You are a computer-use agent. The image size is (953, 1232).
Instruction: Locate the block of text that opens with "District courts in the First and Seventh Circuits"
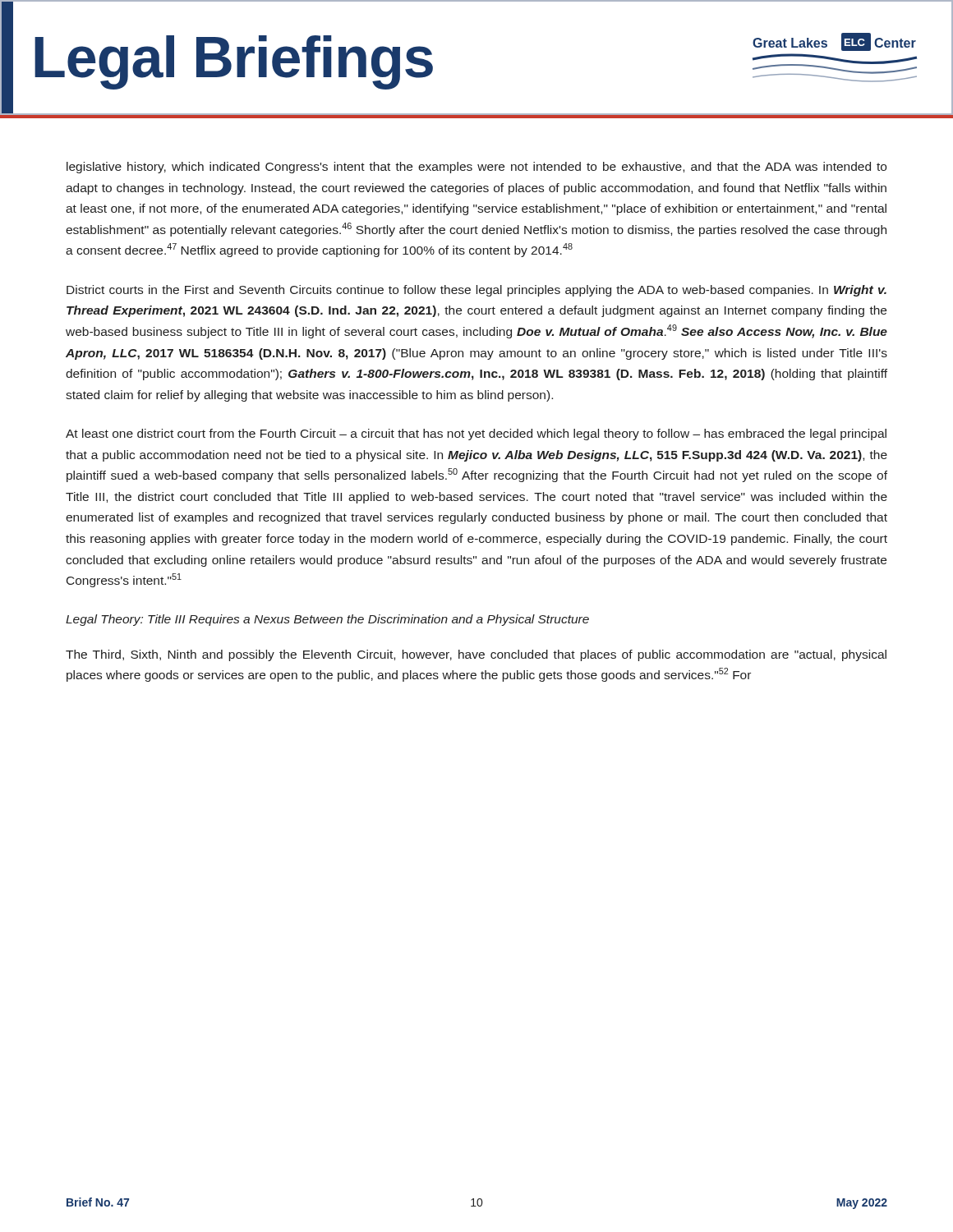pyautogui.click(x=476, y=342)
